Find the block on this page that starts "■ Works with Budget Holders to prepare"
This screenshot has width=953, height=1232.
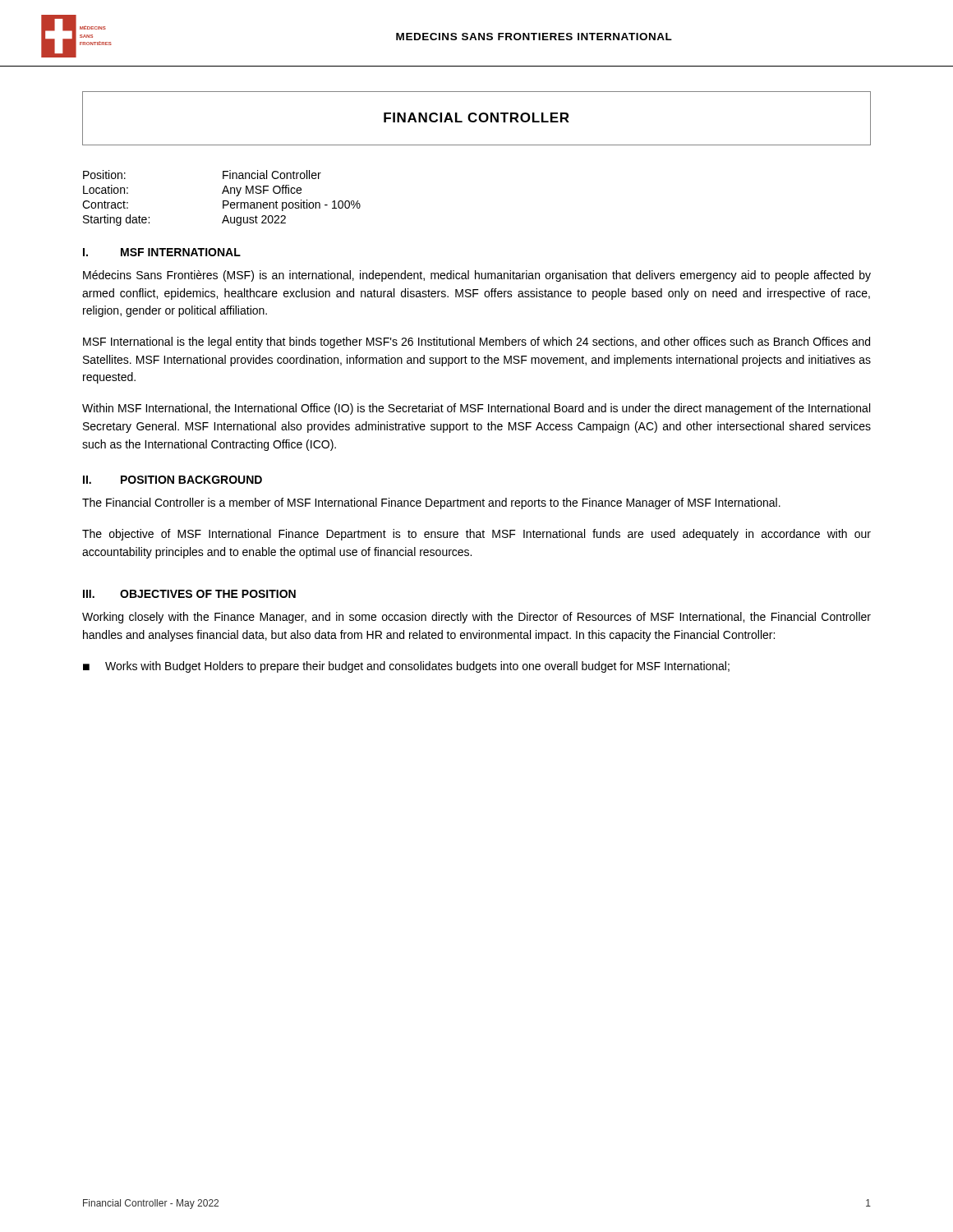pos(406,667)
